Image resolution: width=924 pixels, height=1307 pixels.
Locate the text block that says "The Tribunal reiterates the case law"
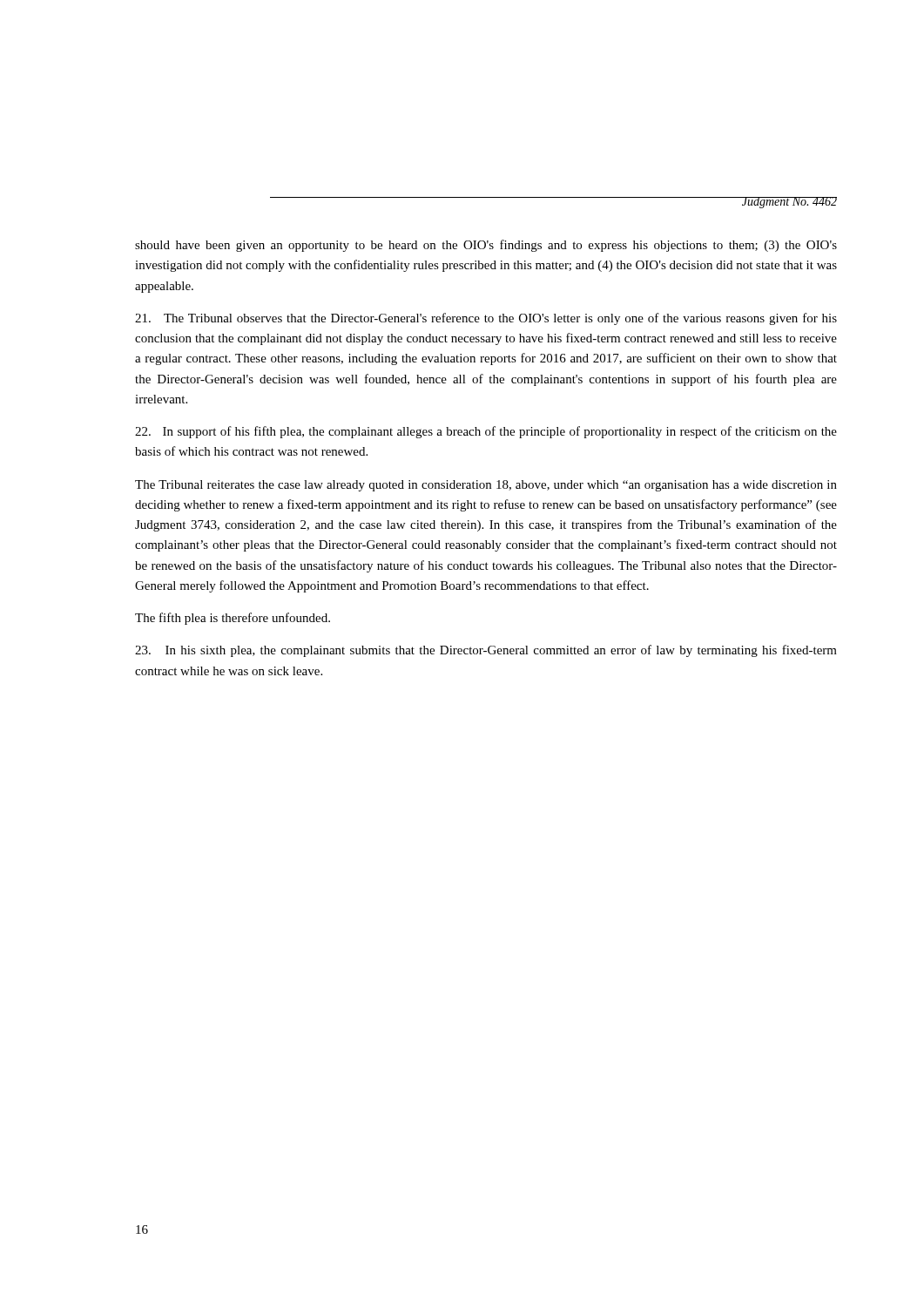486,535
